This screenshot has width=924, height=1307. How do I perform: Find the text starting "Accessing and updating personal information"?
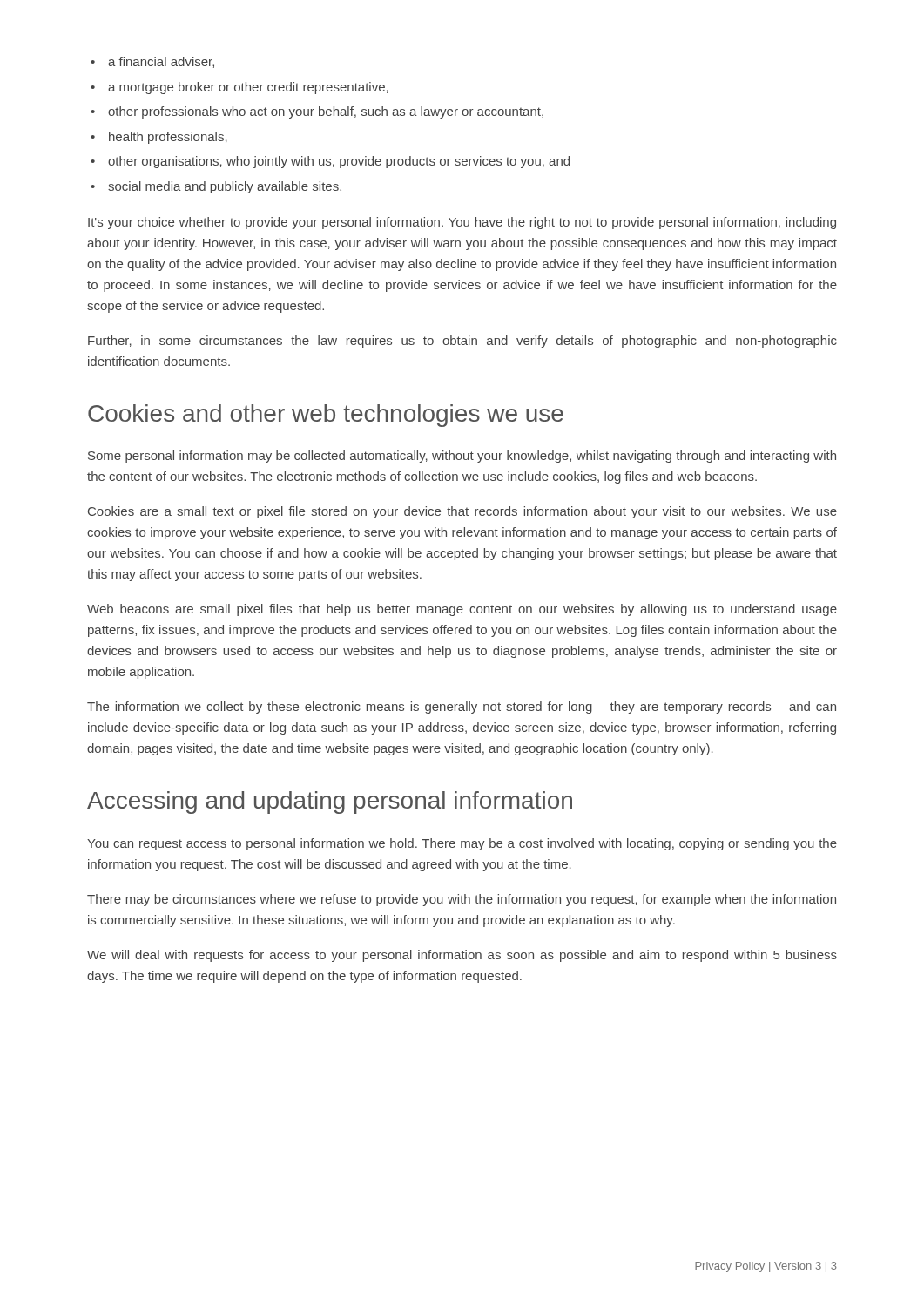pos(330,801)
